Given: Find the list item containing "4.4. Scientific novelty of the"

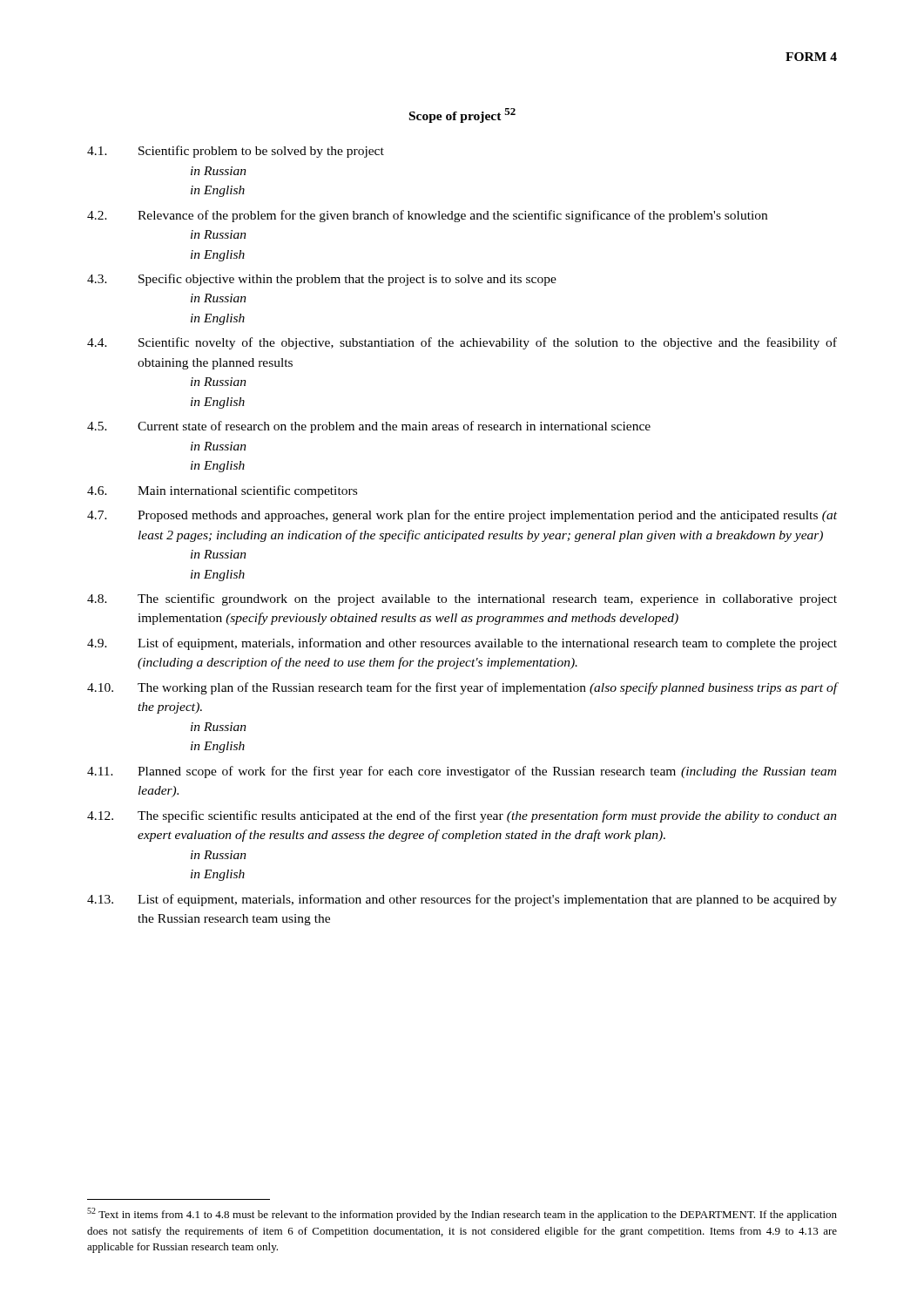Looking at the screenshot, I should pyautogui.click(x=462, y=343).
